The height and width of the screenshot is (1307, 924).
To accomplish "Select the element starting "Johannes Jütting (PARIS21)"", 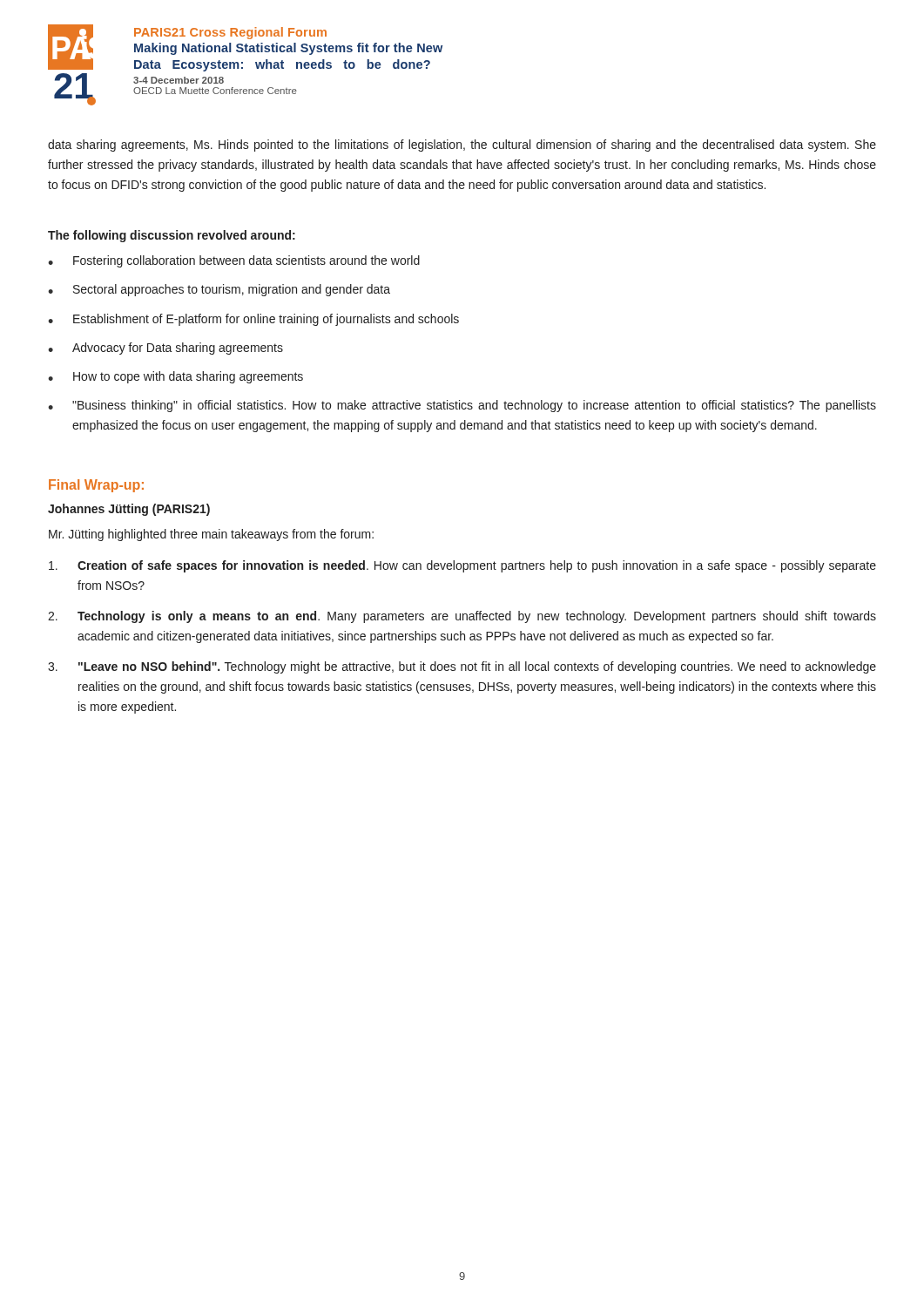I will (x=129, y=509).
